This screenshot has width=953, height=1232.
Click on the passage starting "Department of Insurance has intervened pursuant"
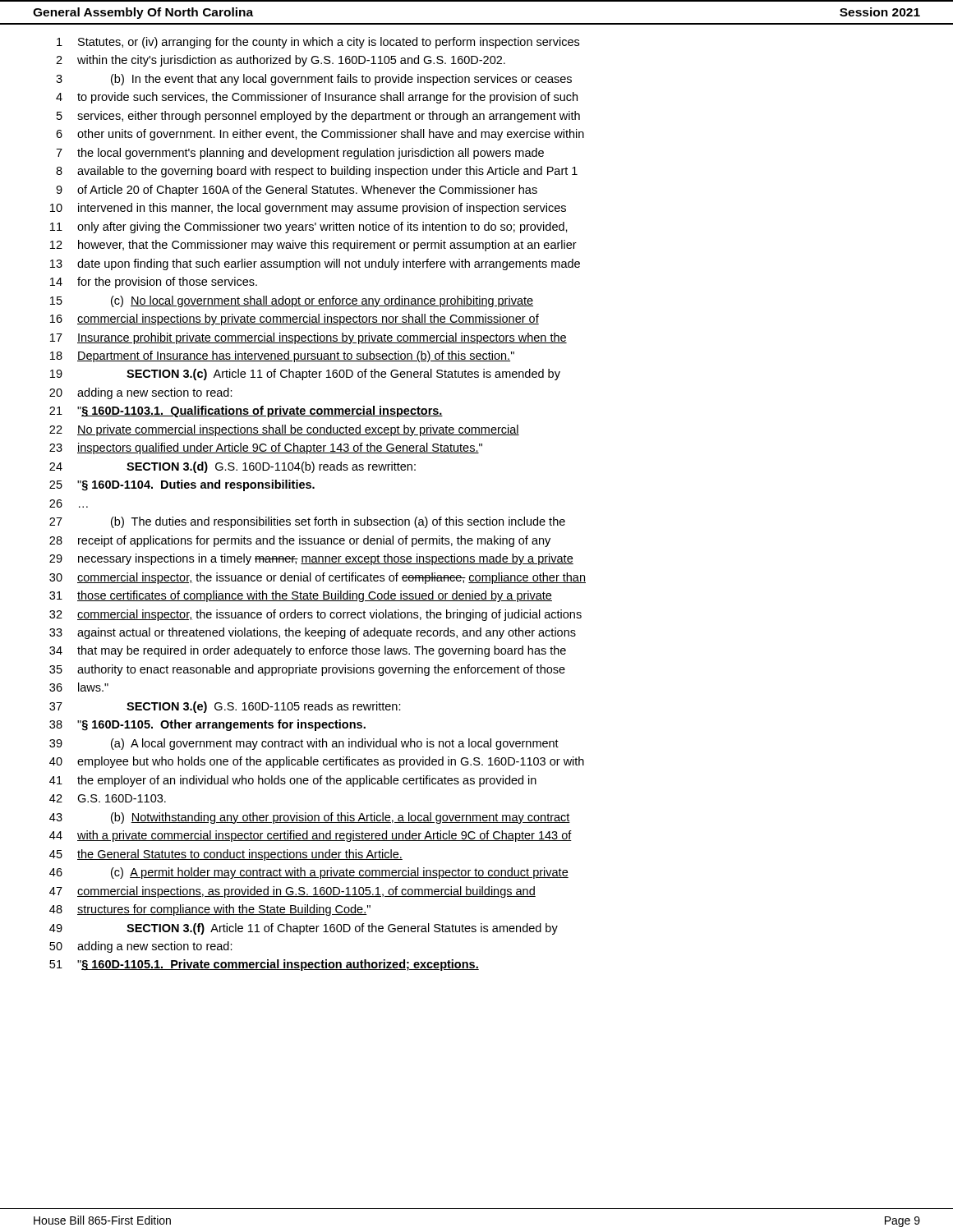click(296, 356)
